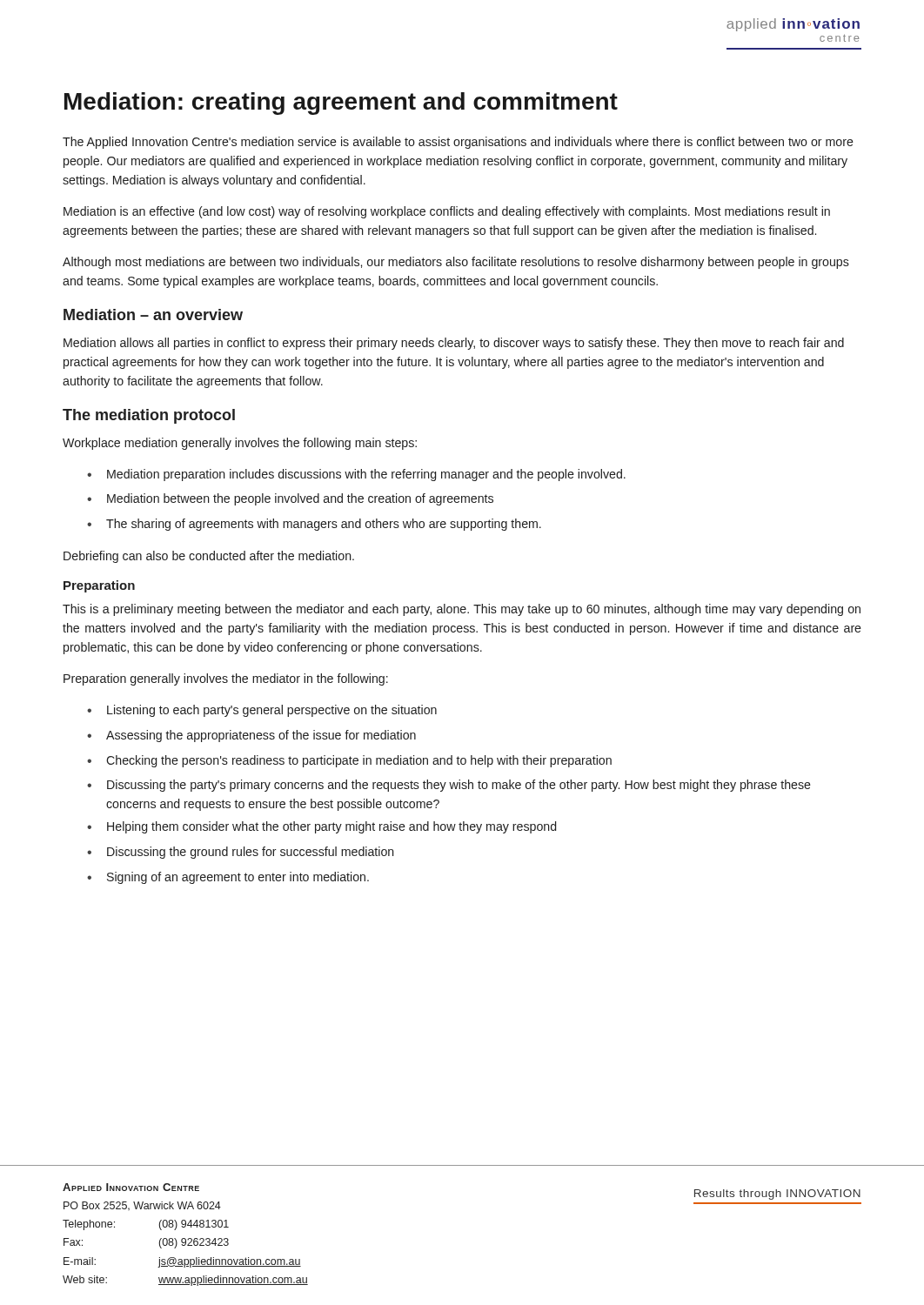Screen dimensions: 1305x924
Task: Select the block starting "Preparation generally involves the"
Action: tap(226, 679)
